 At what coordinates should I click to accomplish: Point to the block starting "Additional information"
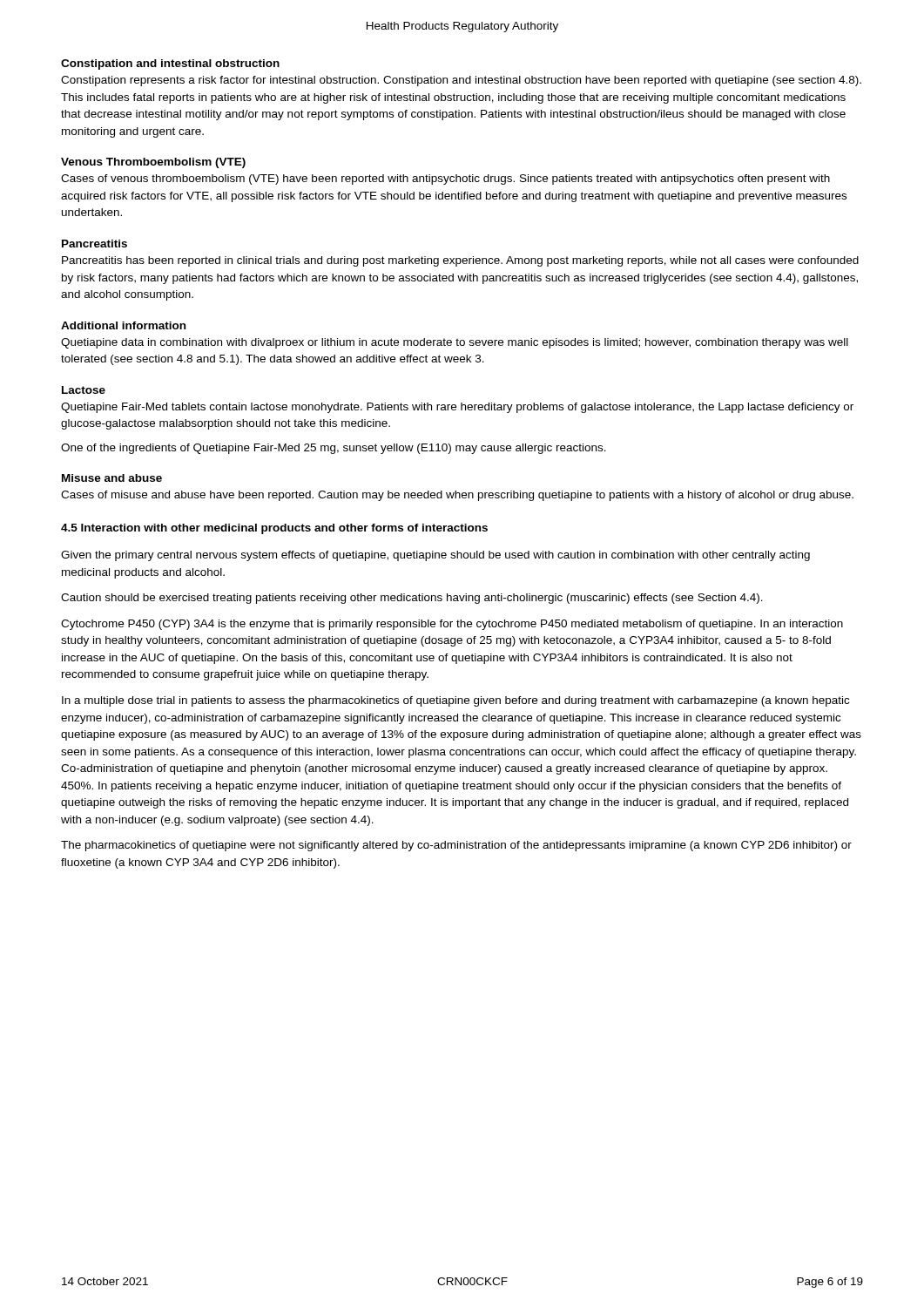pyautogui.click(x=124, y=325)
